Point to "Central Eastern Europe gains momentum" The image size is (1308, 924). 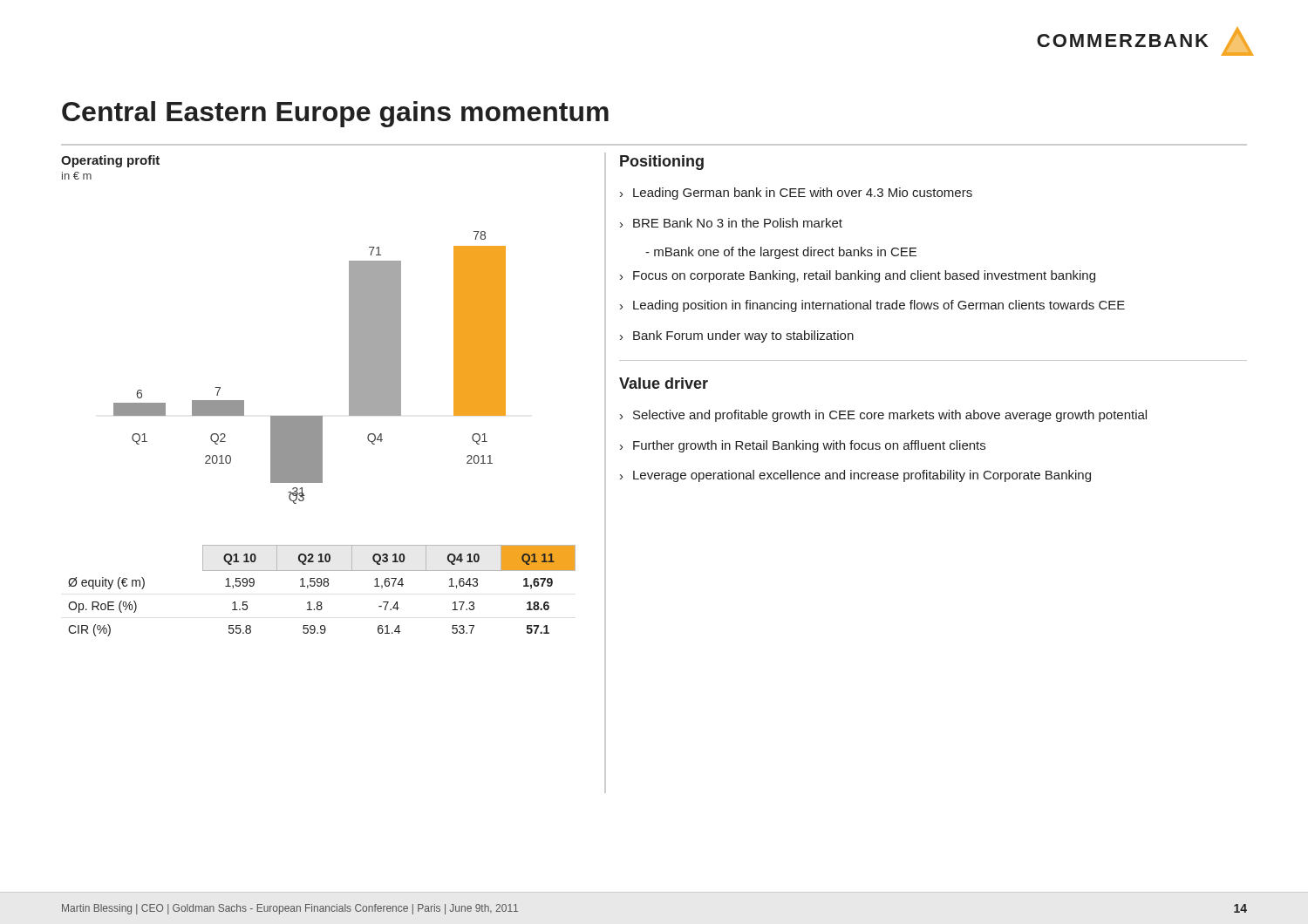pos(336,112)
